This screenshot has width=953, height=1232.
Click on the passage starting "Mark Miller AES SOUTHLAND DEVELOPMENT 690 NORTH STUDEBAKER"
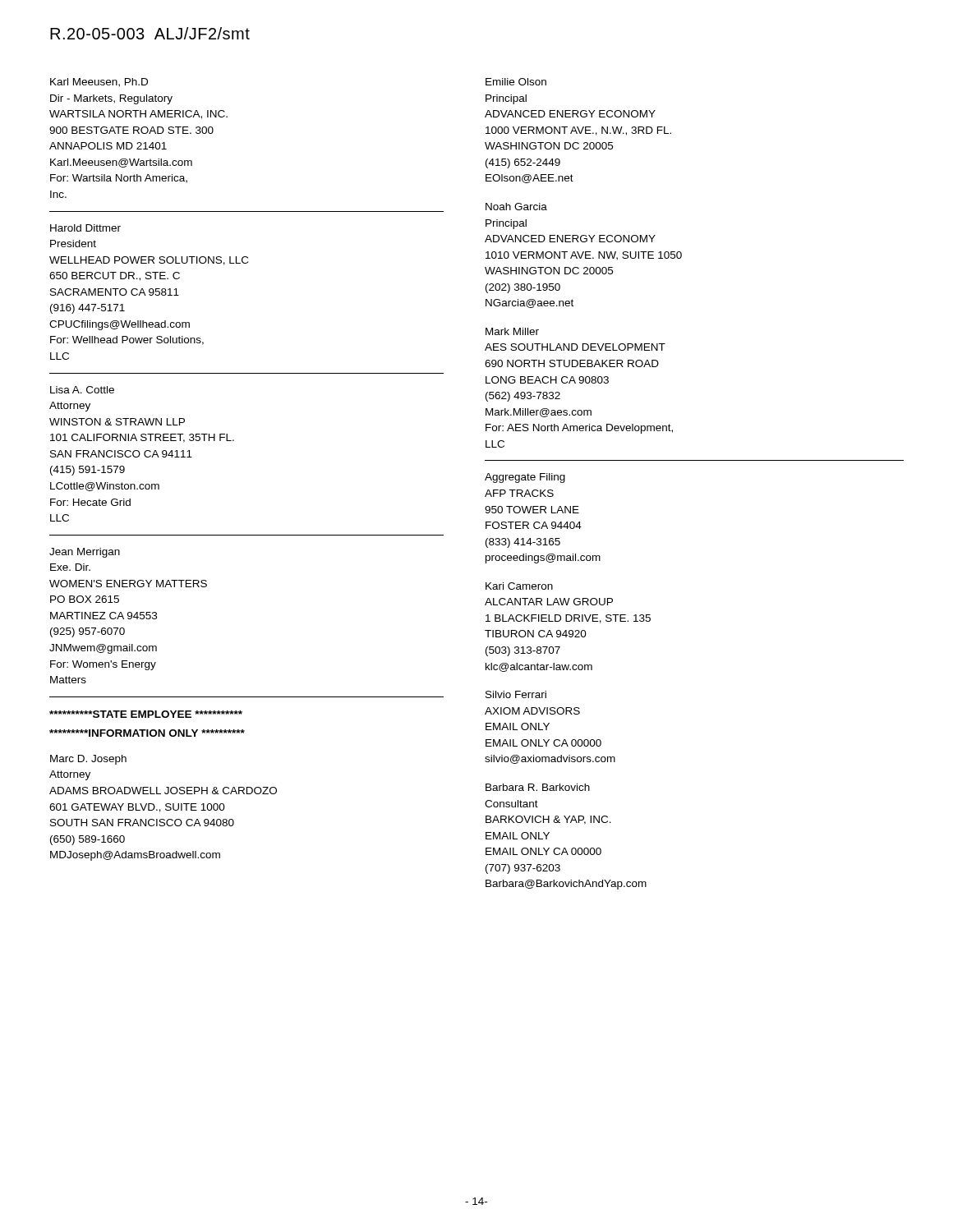[x=579, y=388]
